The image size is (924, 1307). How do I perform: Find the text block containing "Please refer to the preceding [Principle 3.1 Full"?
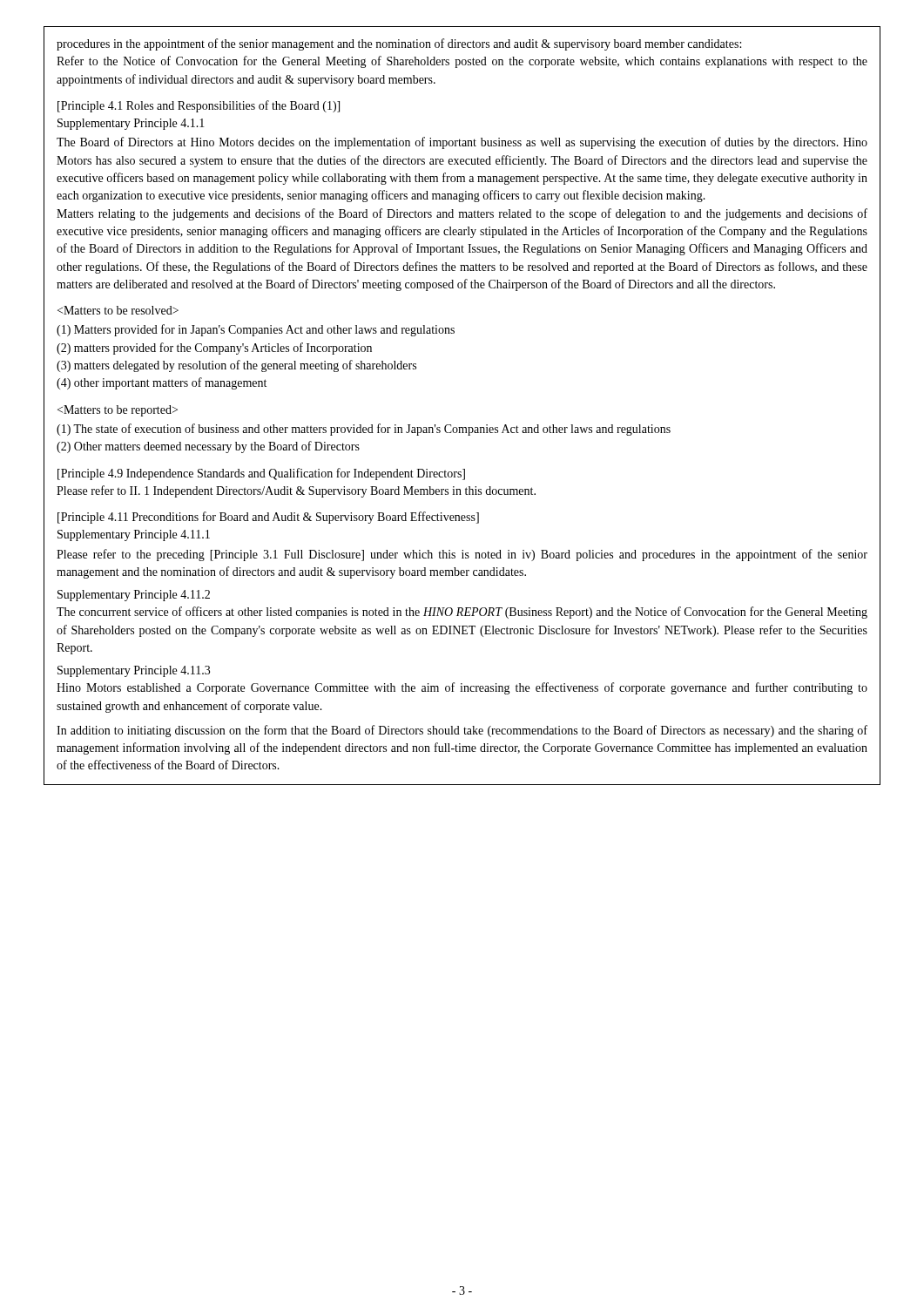point(462,563)
